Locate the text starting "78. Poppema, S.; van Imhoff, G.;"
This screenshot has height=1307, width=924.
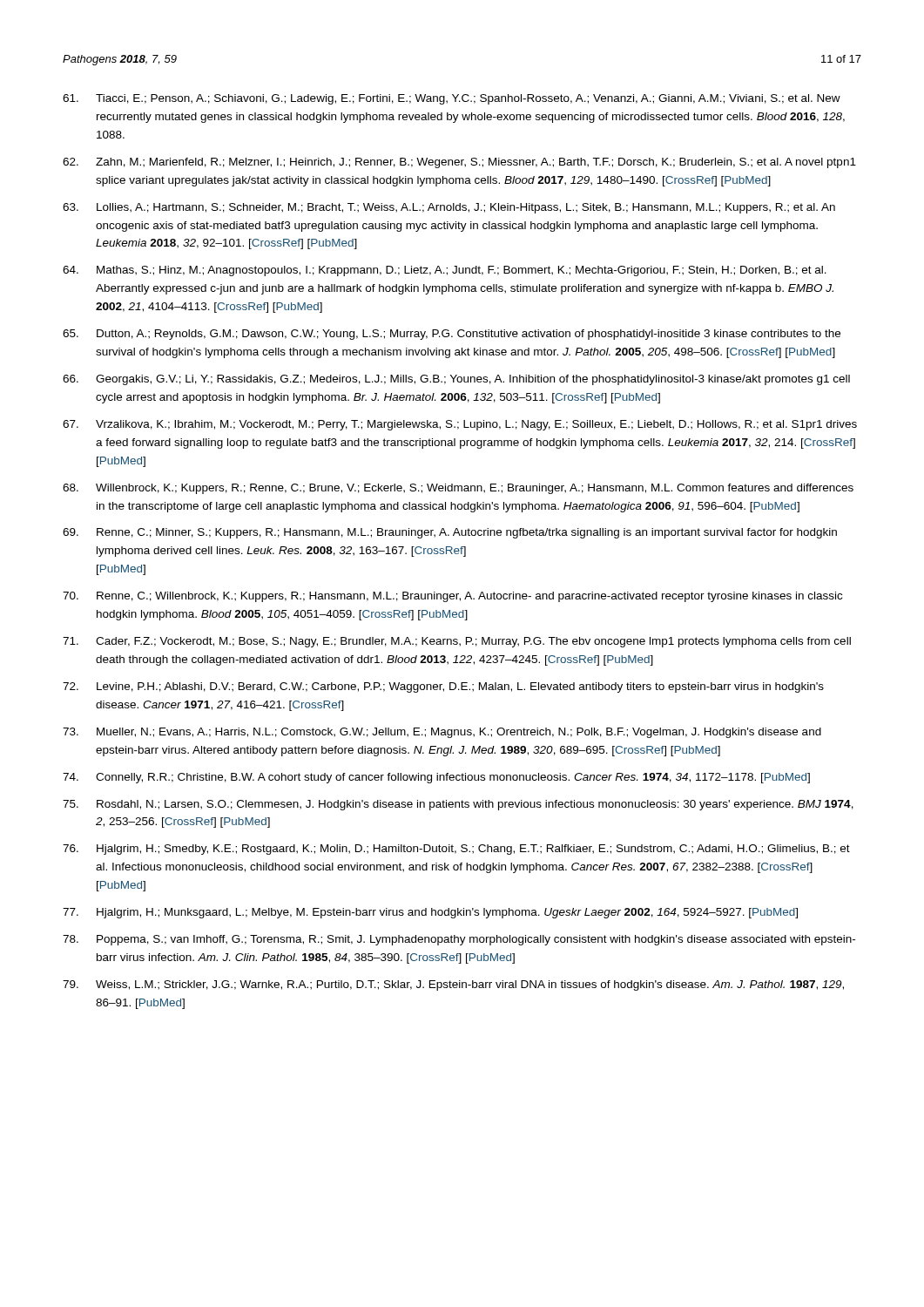[462, 949]
